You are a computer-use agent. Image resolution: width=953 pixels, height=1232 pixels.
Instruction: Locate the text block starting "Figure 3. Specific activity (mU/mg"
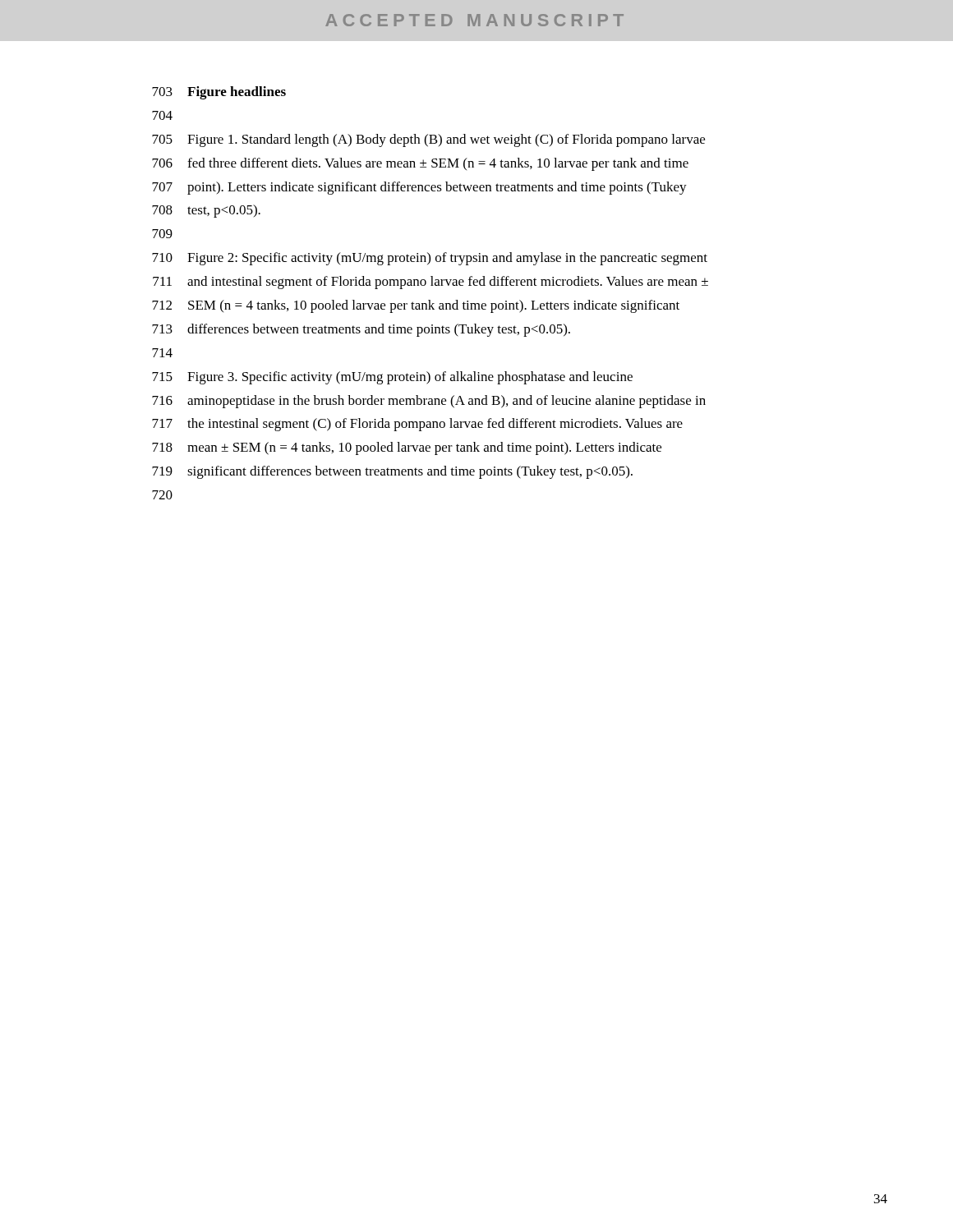coord(410,376)
